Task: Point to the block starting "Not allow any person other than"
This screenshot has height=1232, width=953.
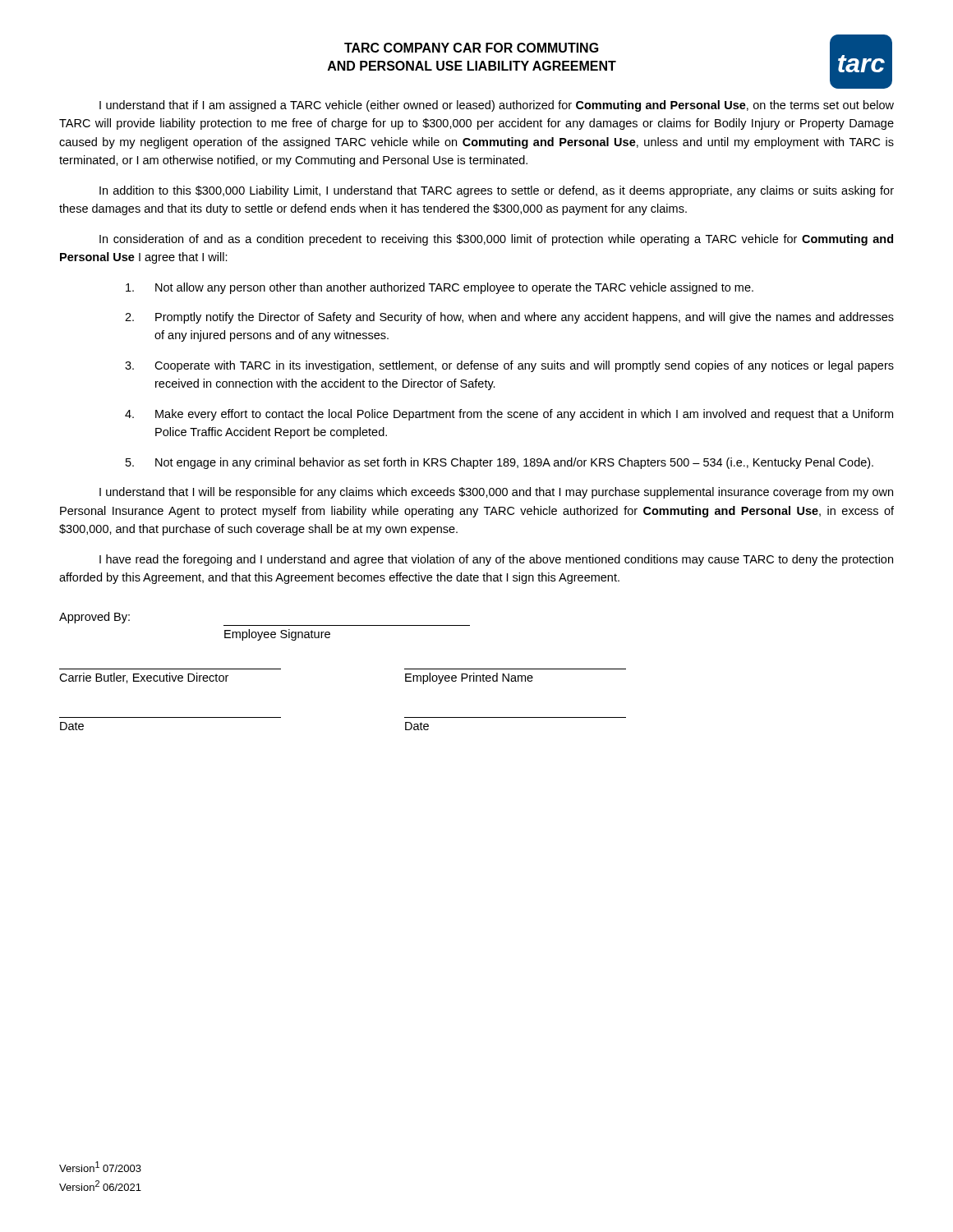Action: tap(509, 287)
